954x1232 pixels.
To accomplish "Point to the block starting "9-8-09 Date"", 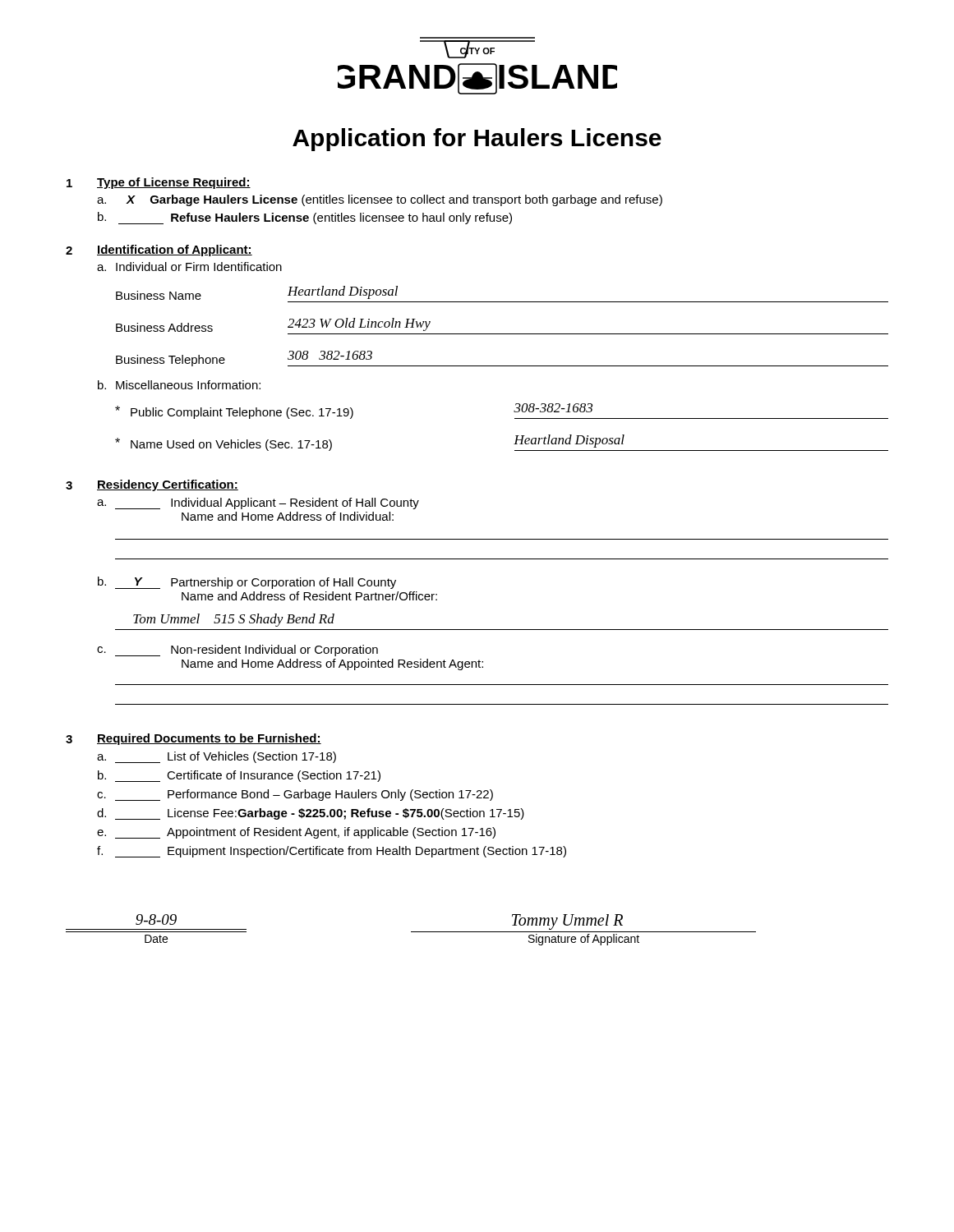I will point(156,928).
